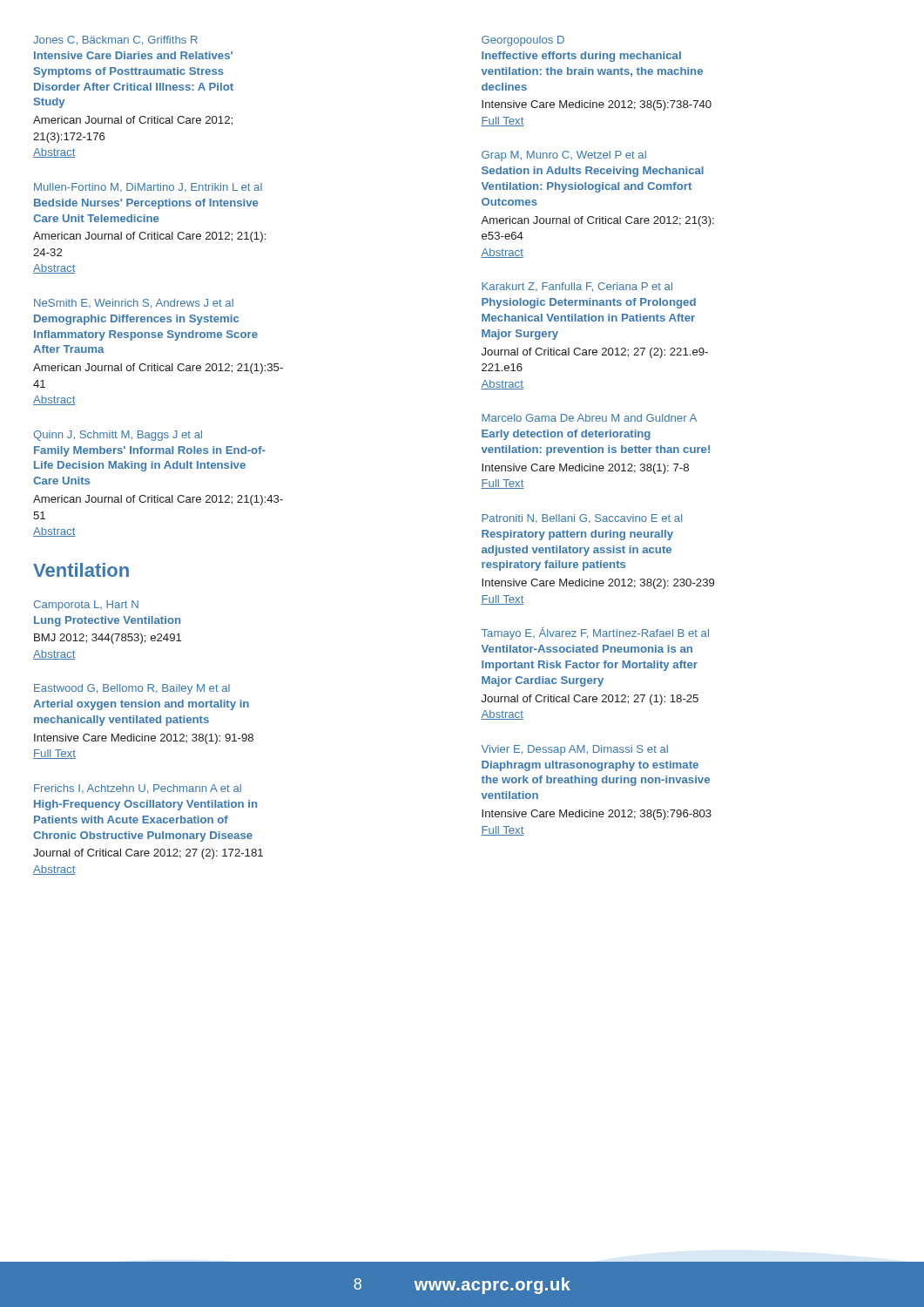Select the element starting "Mullen-Fortino M, DiMartino J, Entrikin"

pyautogui.click(x=238, y=229)
